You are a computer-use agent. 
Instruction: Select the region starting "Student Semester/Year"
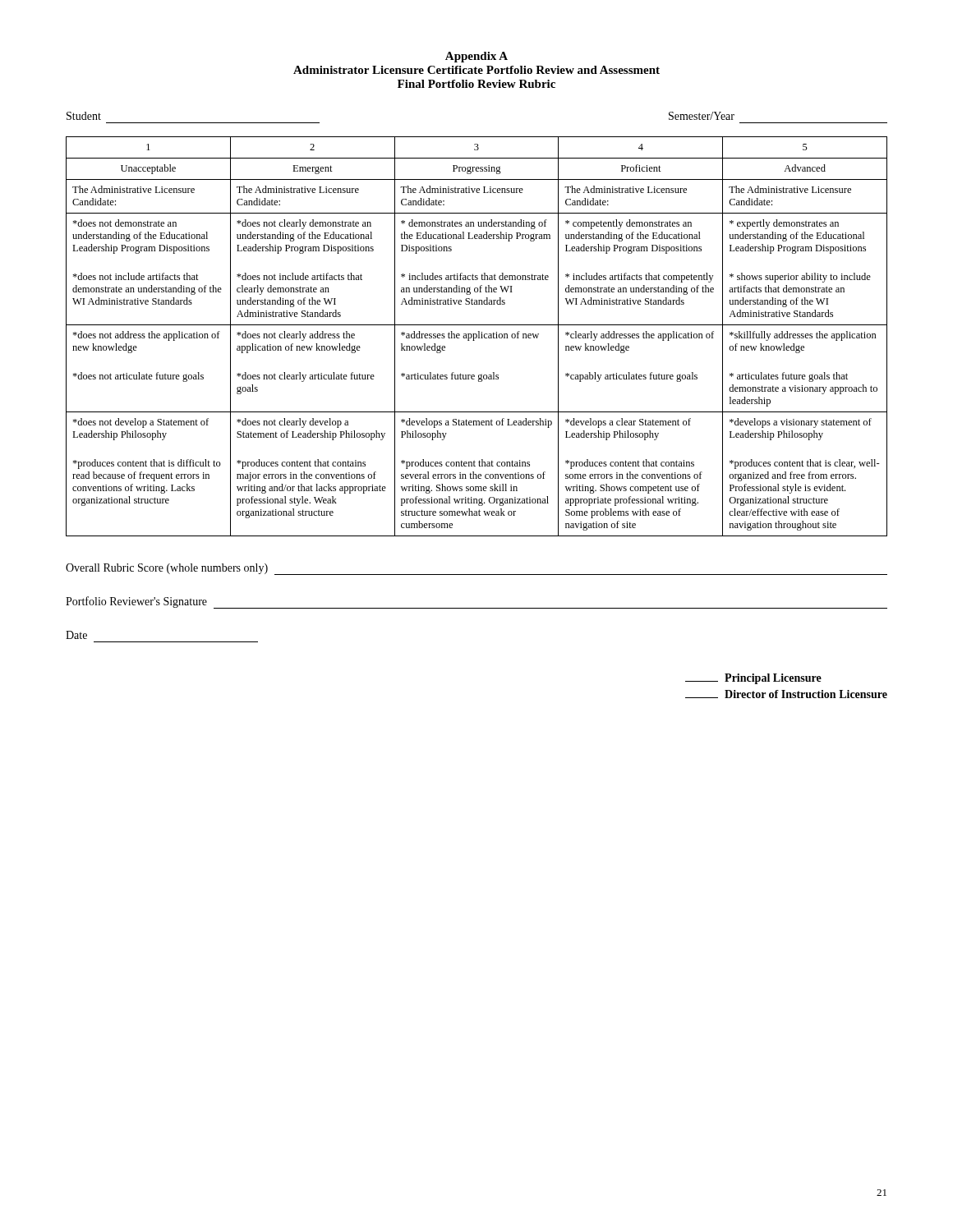coord(86,115)
